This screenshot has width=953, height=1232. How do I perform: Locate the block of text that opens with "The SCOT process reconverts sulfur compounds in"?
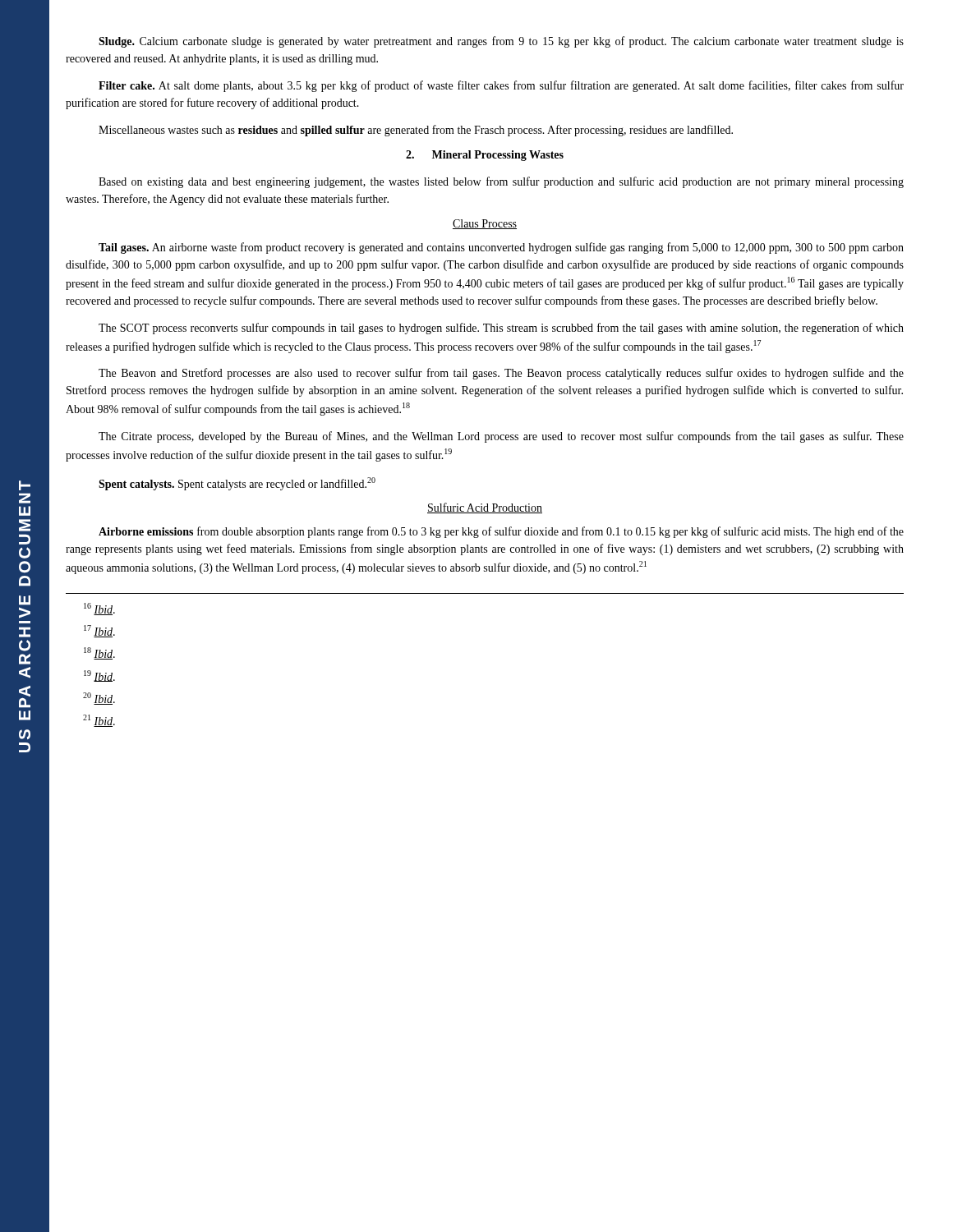485,337
